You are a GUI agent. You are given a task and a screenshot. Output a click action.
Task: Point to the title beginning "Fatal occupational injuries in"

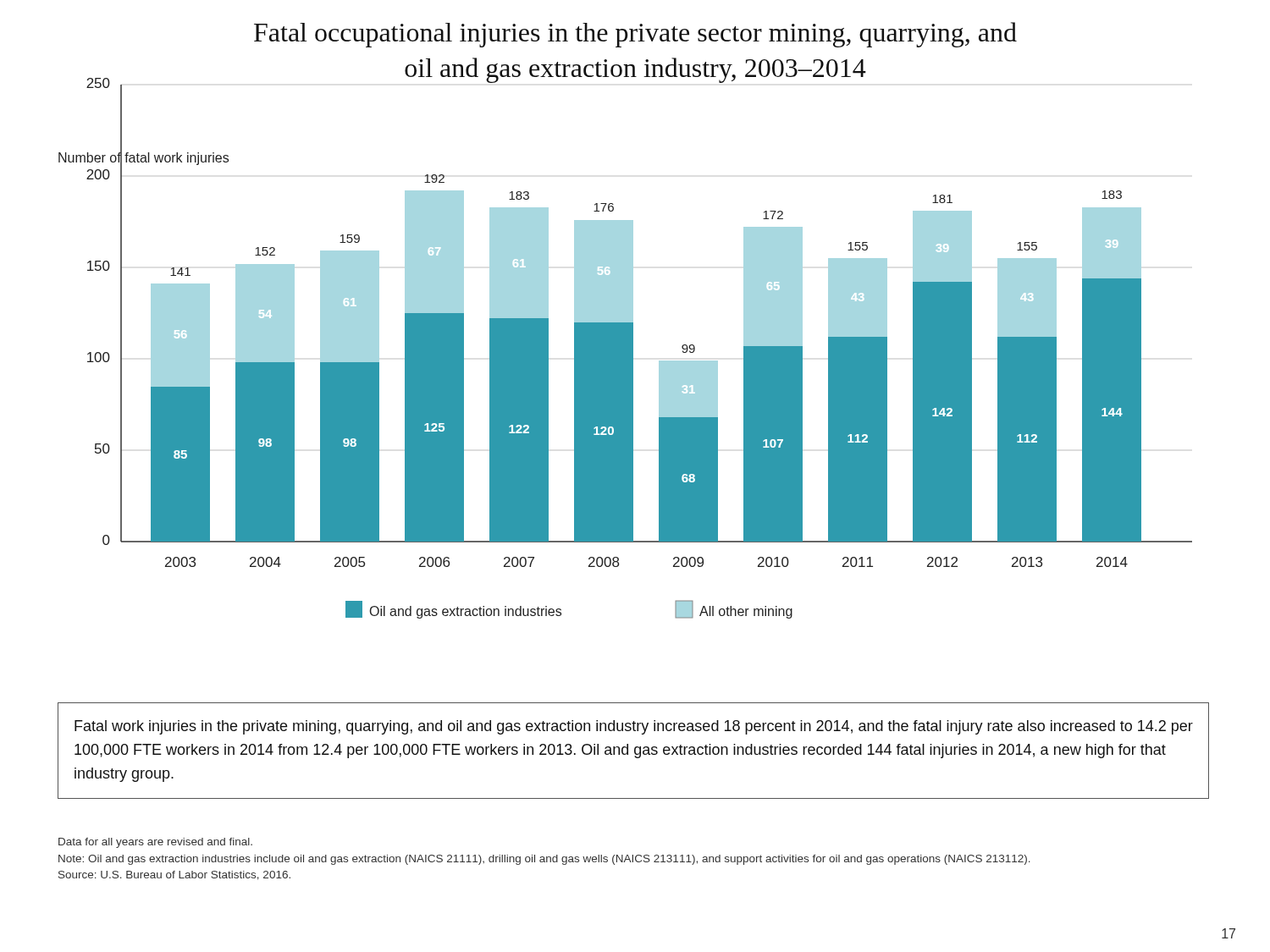pyautogui.click(x=635, y=50)
